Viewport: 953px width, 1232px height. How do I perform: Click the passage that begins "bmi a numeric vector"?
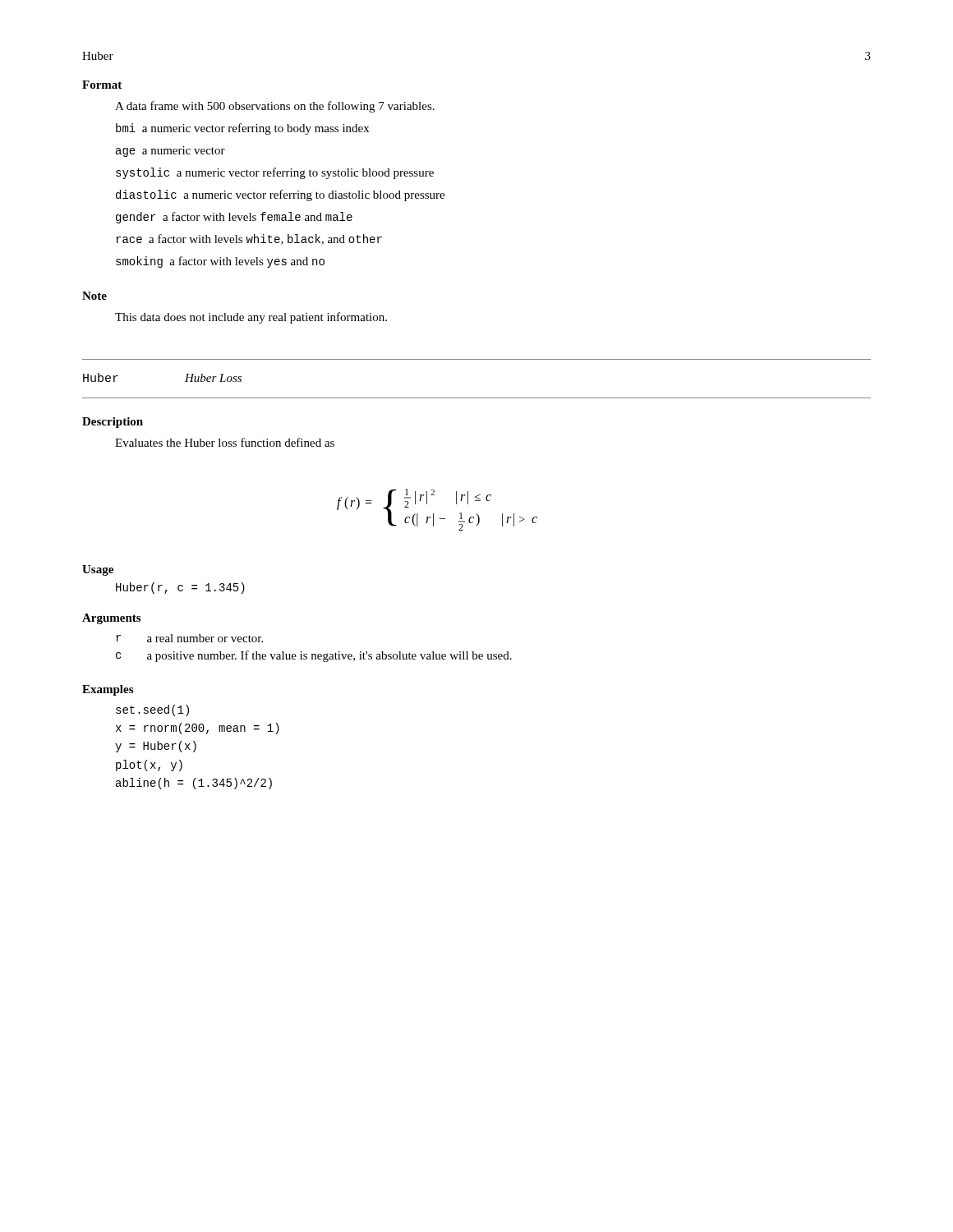(242, 128)
